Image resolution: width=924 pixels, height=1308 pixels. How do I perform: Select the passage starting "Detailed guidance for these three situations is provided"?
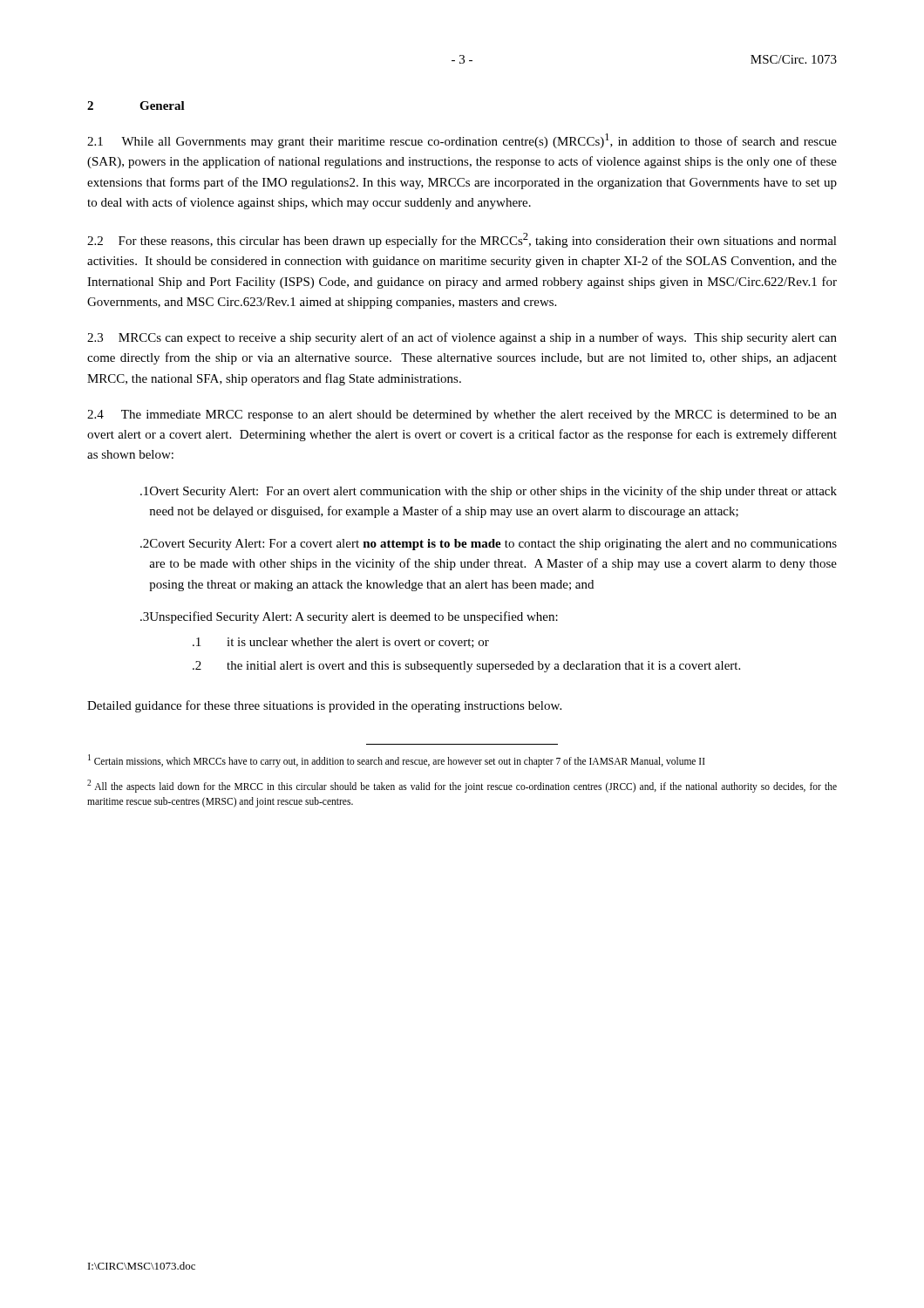[x=325, y=705]
